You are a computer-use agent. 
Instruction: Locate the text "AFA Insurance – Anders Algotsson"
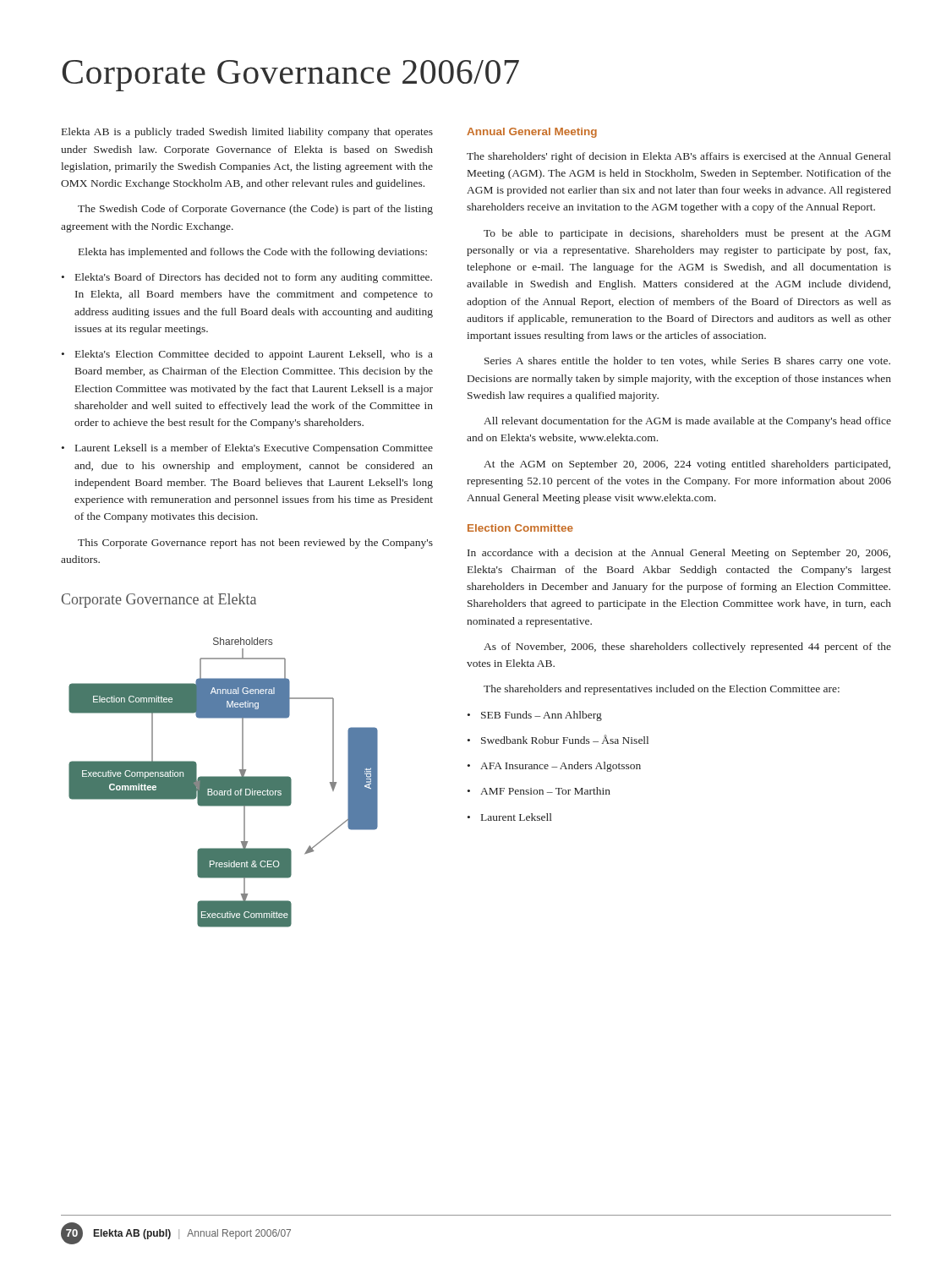(x=561, y=766)
